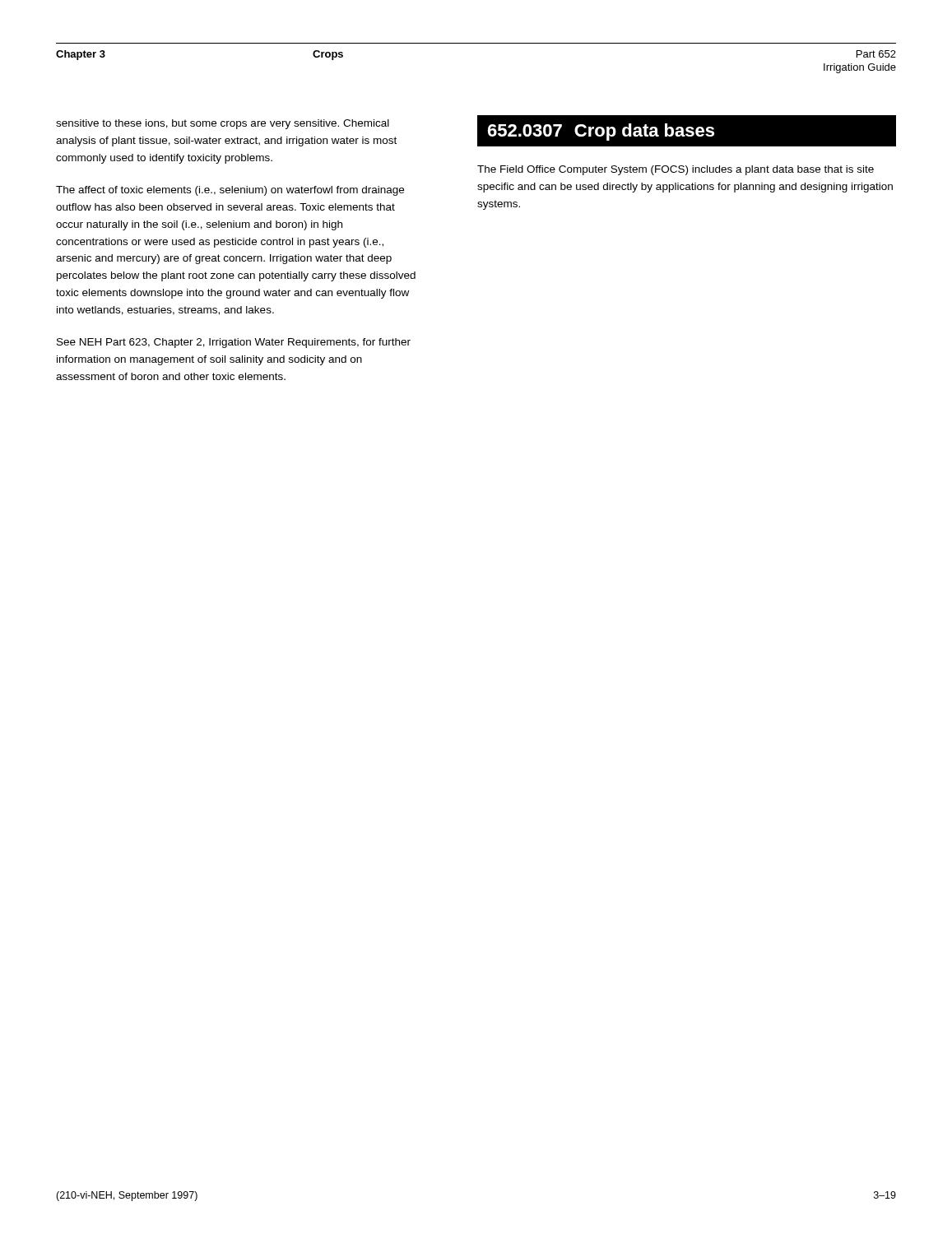952x1234 pixels.
Task: Select the text block that says "The affect of toxic"
Action: click(236, 250)
